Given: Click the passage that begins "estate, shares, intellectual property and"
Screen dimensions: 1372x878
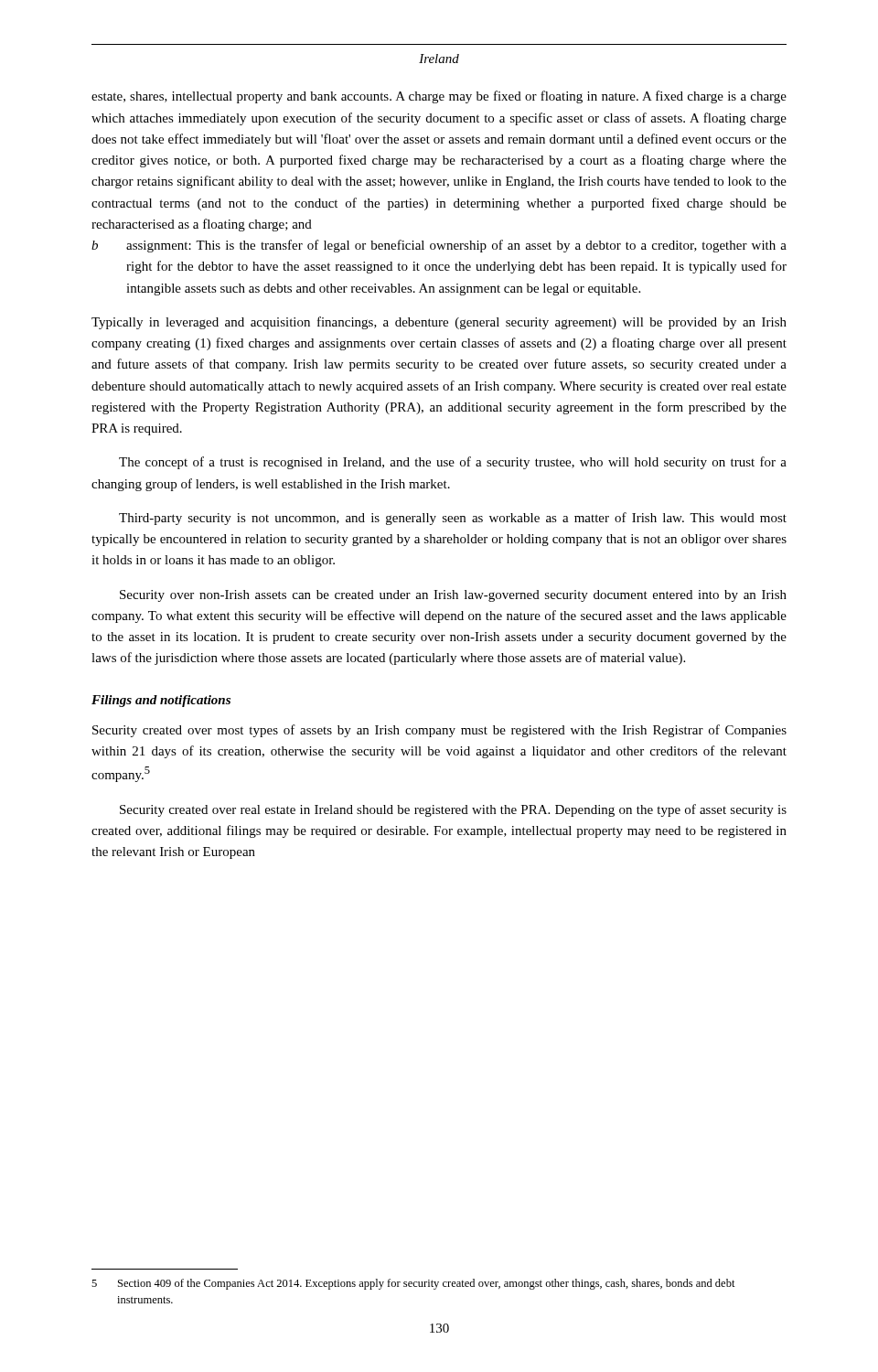Looking at the screenshot, I should [x=439, y=161].
